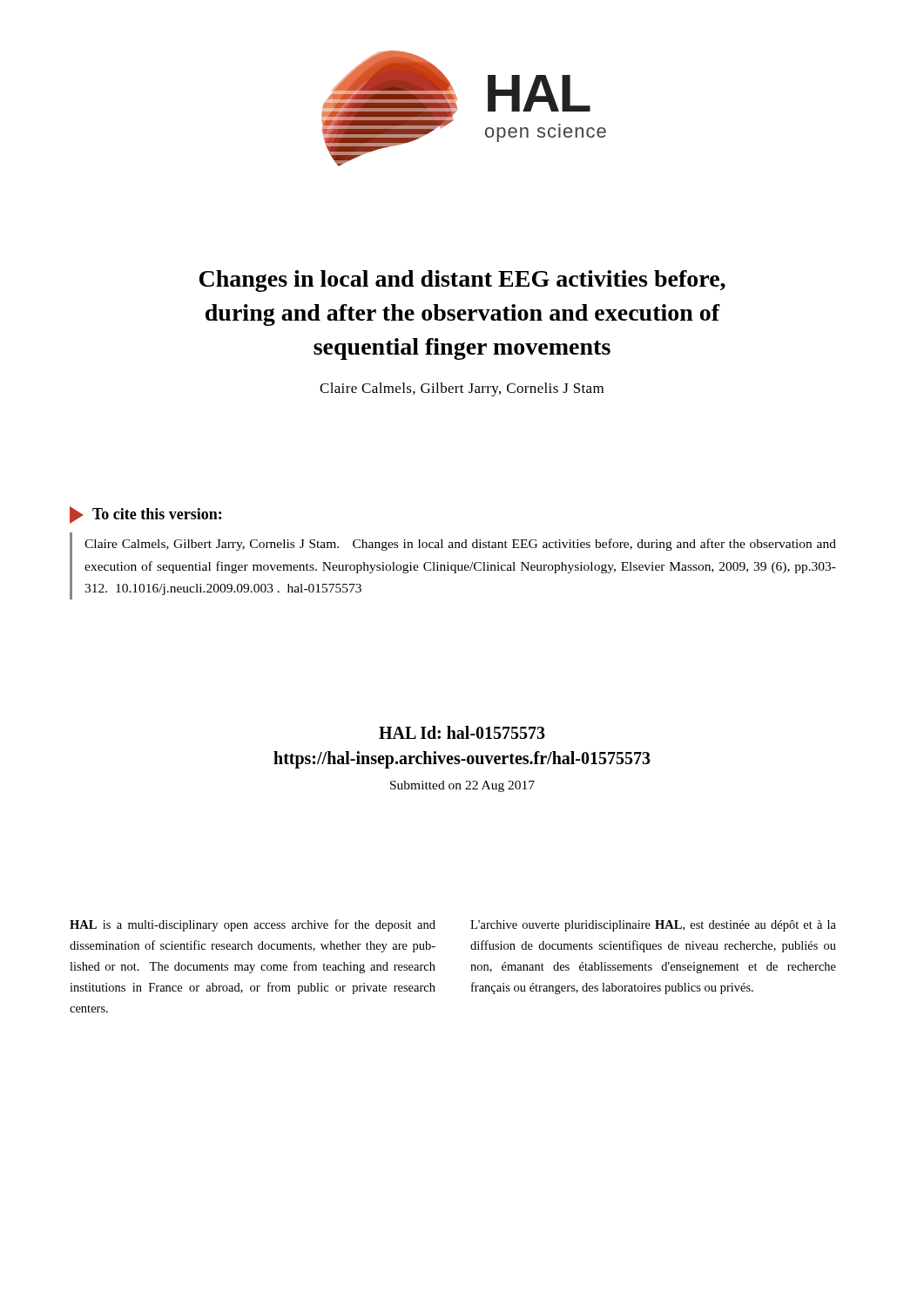The width and height of the screenshot is (924, 1307).
Task: Where is the passage that starts "Submitted on 22"?
Action: [x=462, y=785]
